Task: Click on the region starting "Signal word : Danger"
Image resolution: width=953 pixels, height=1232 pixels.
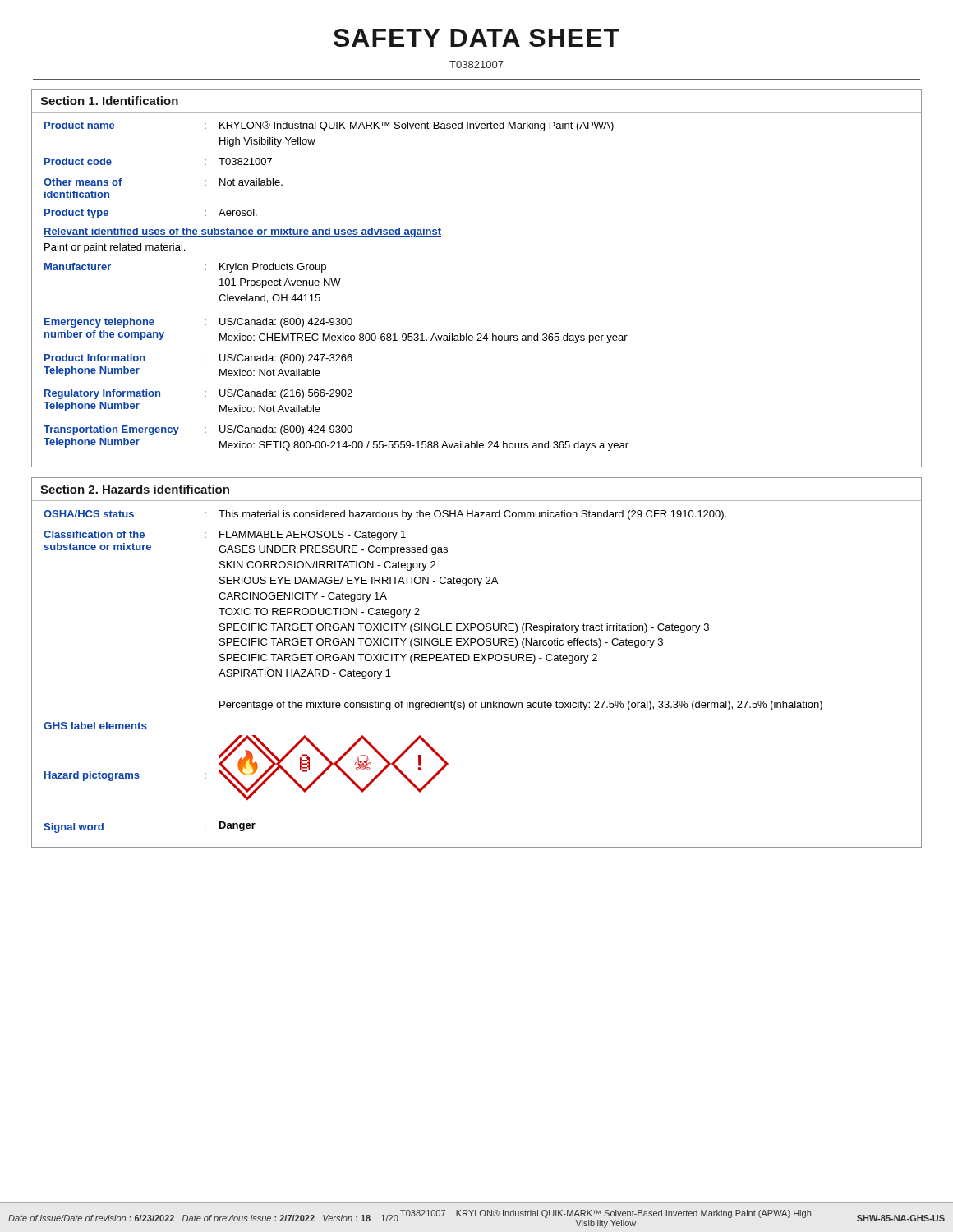Action: [68, 827]
